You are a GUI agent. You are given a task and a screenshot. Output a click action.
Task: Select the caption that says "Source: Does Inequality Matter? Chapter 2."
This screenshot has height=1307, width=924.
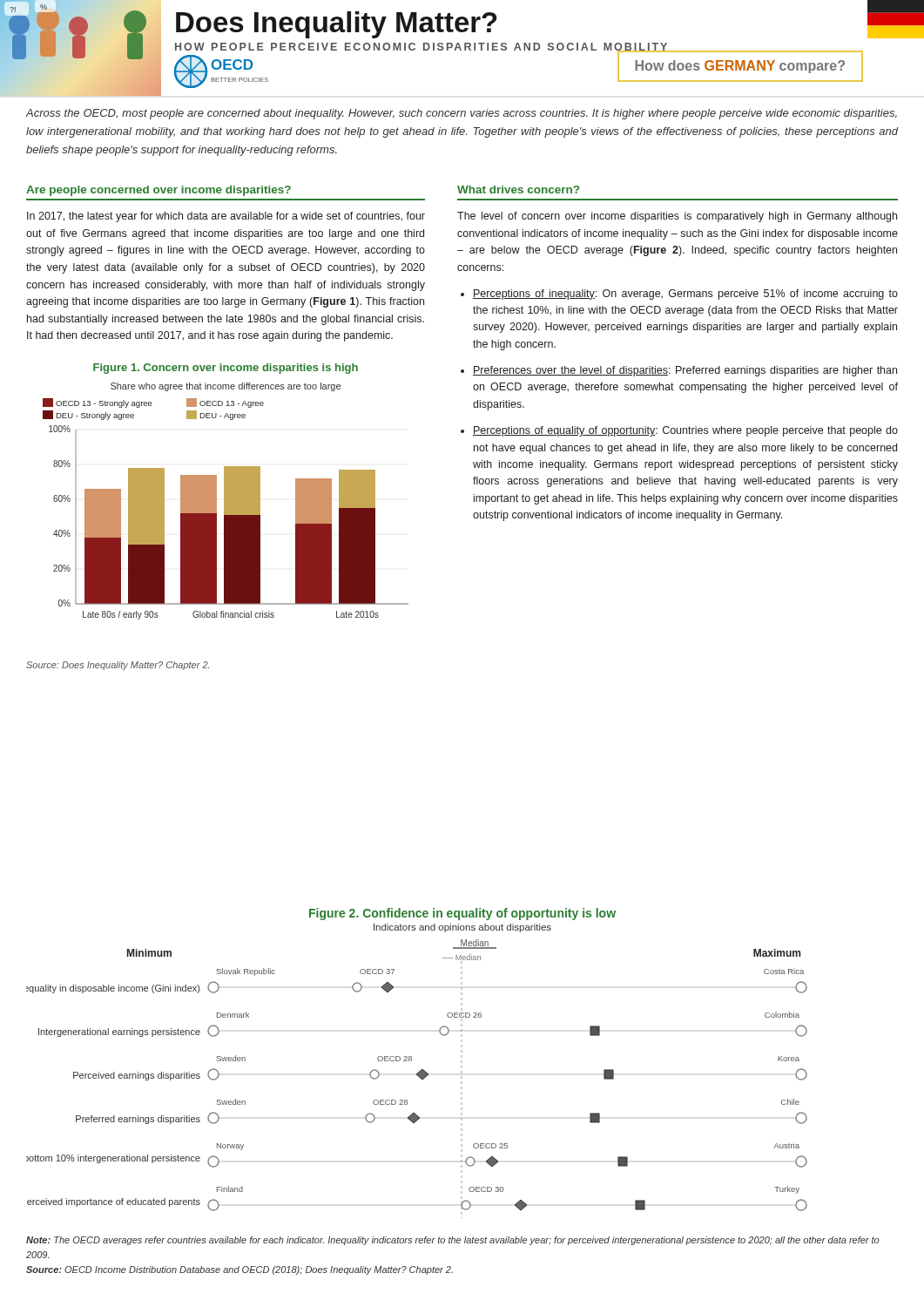pos(118,665)
